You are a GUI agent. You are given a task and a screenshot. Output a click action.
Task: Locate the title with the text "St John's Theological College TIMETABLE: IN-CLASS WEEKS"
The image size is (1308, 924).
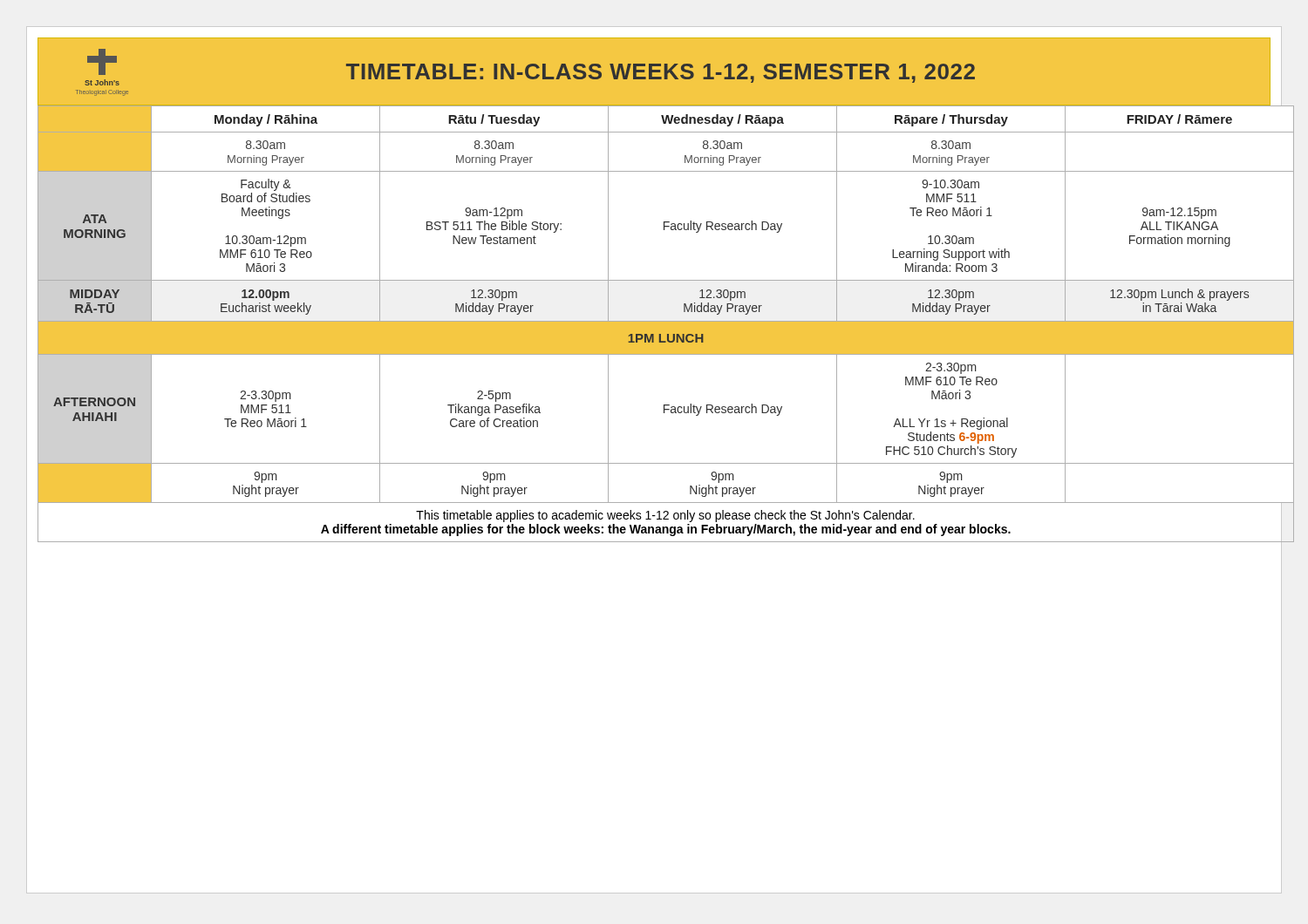pos(597,71)
